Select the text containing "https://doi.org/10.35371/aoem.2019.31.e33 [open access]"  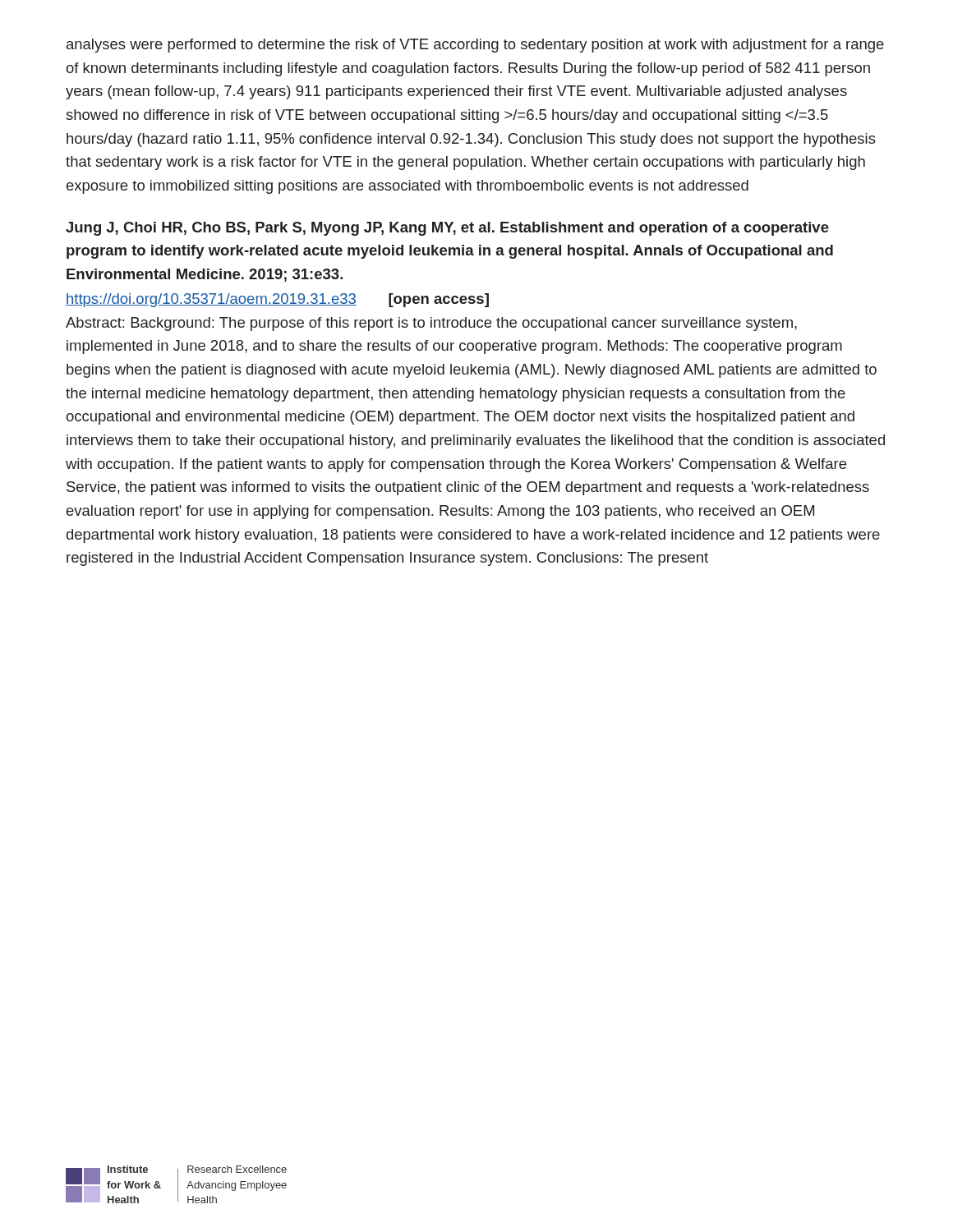(476, 299)
